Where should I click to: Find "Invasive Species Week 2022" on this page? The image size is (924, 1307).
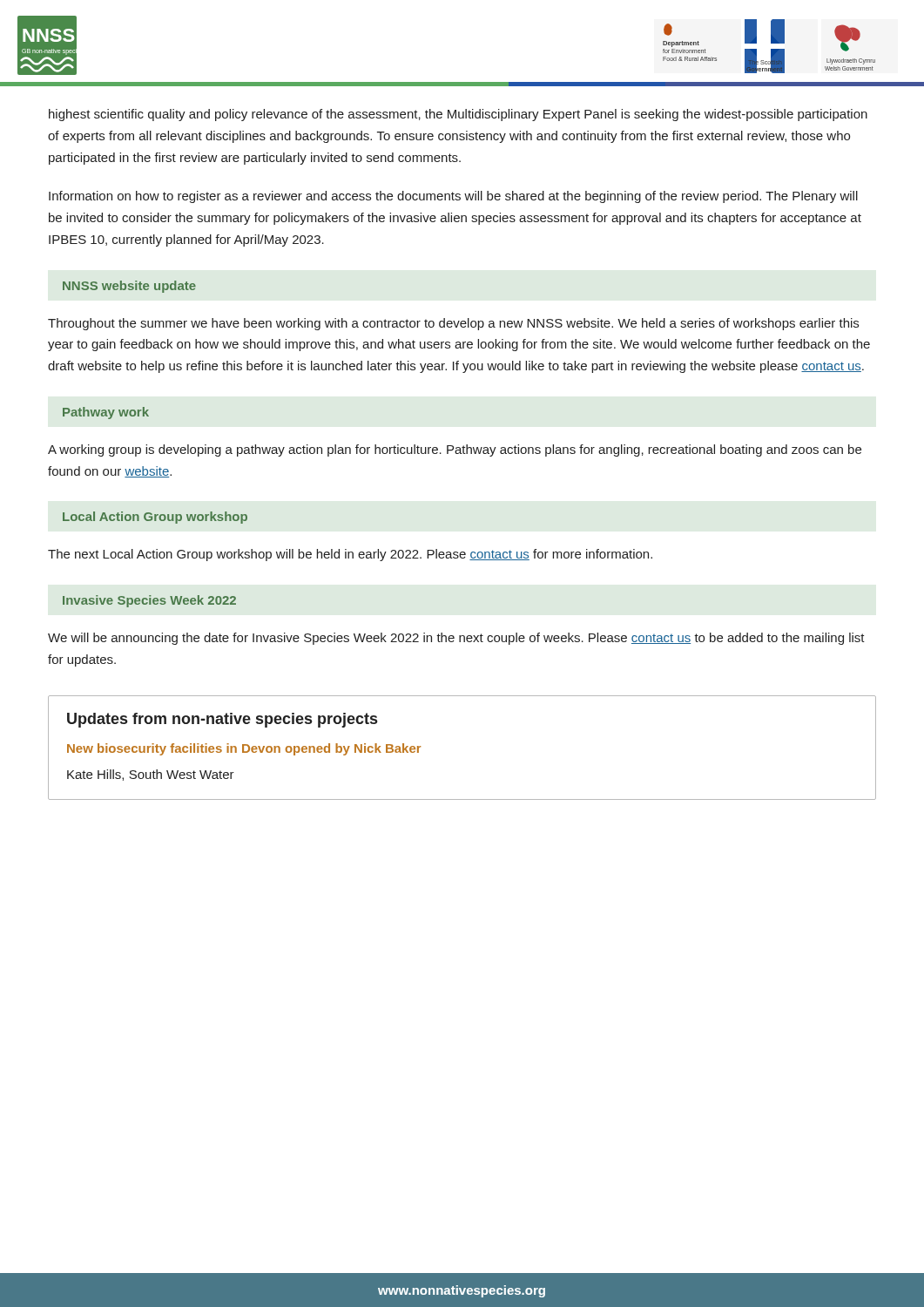click(x=149, y=600)
